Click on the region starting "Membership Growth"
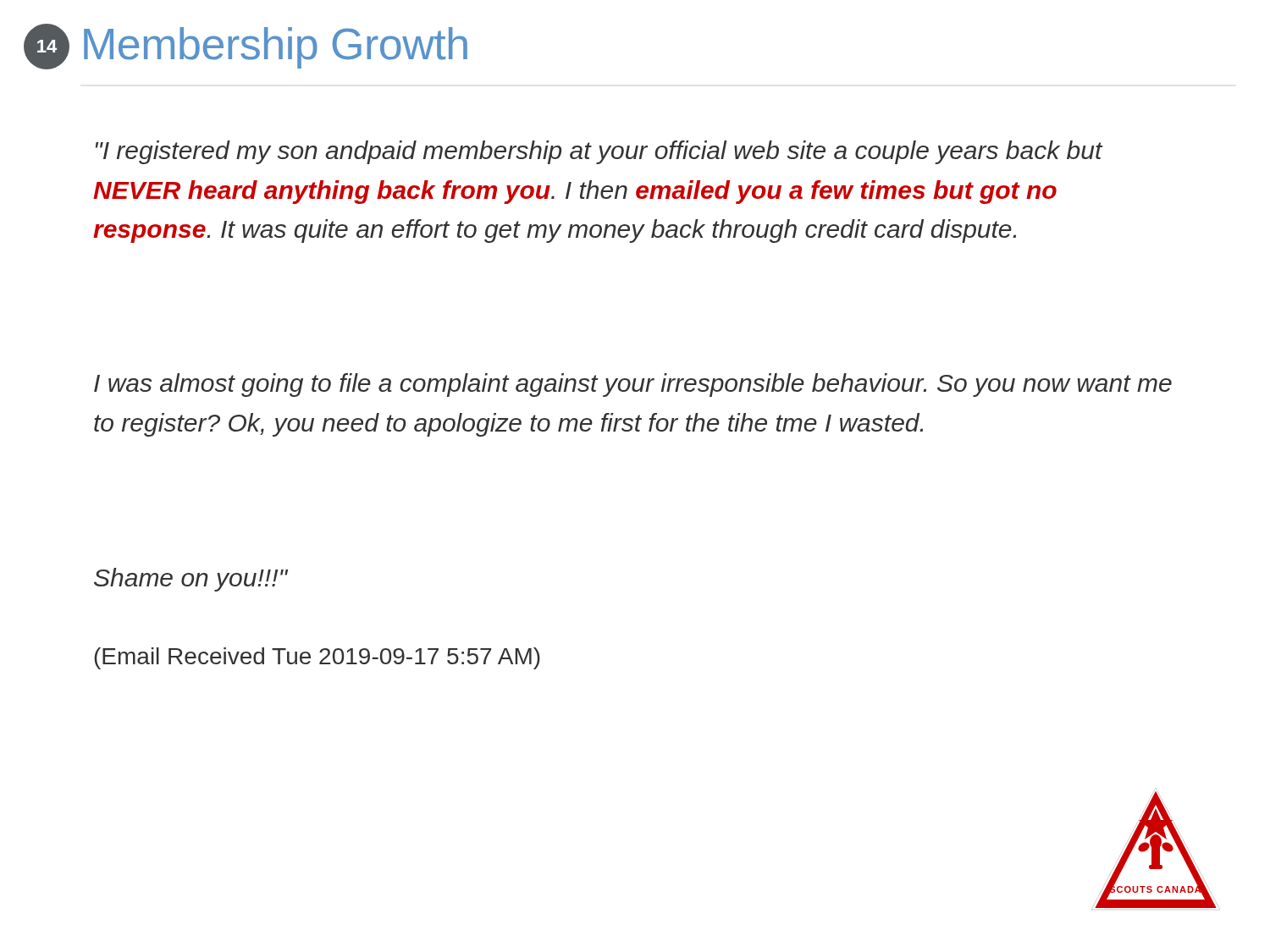 (x=276, y=48)
